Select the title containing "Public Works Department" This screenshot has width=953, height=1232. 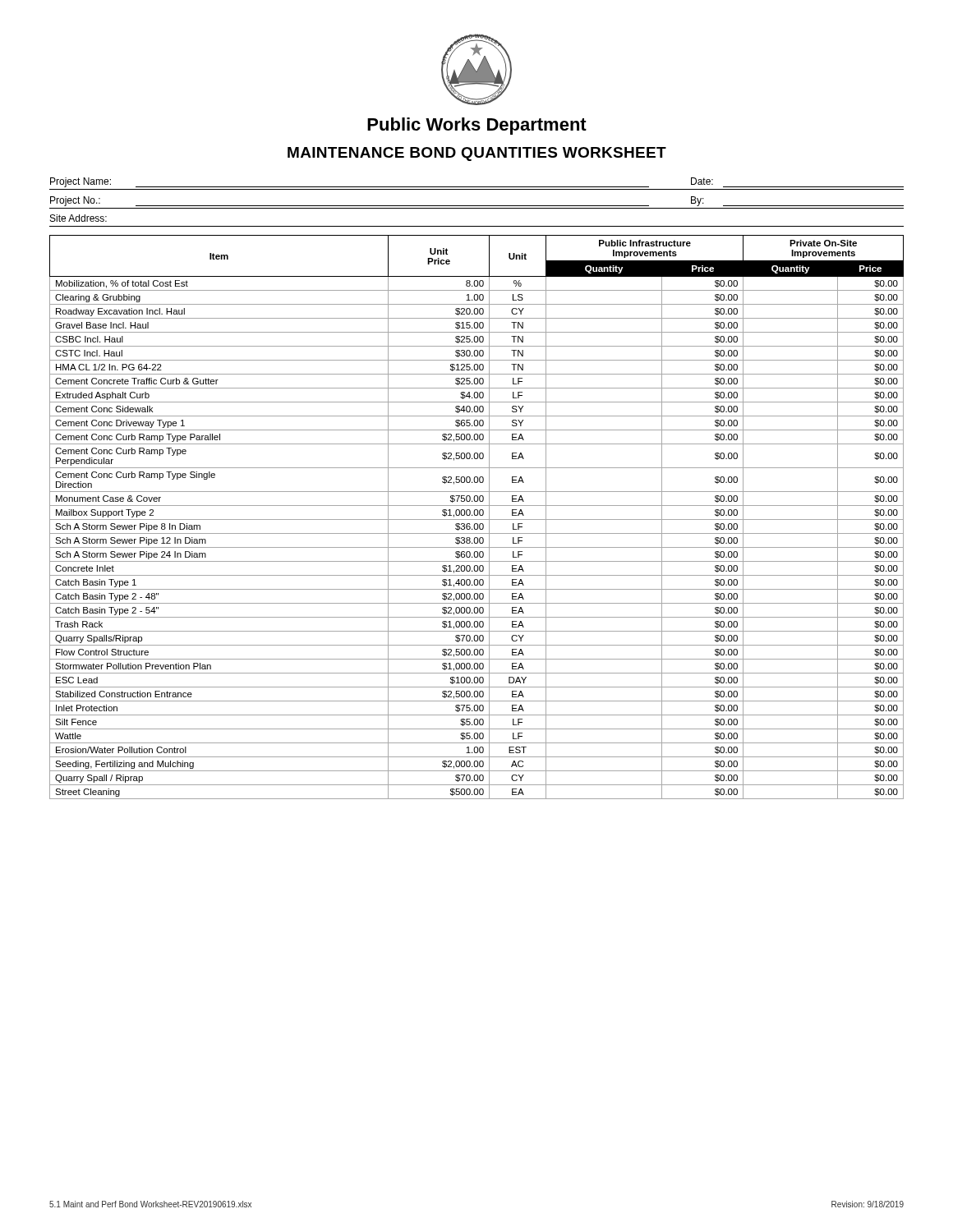(476, 124)
